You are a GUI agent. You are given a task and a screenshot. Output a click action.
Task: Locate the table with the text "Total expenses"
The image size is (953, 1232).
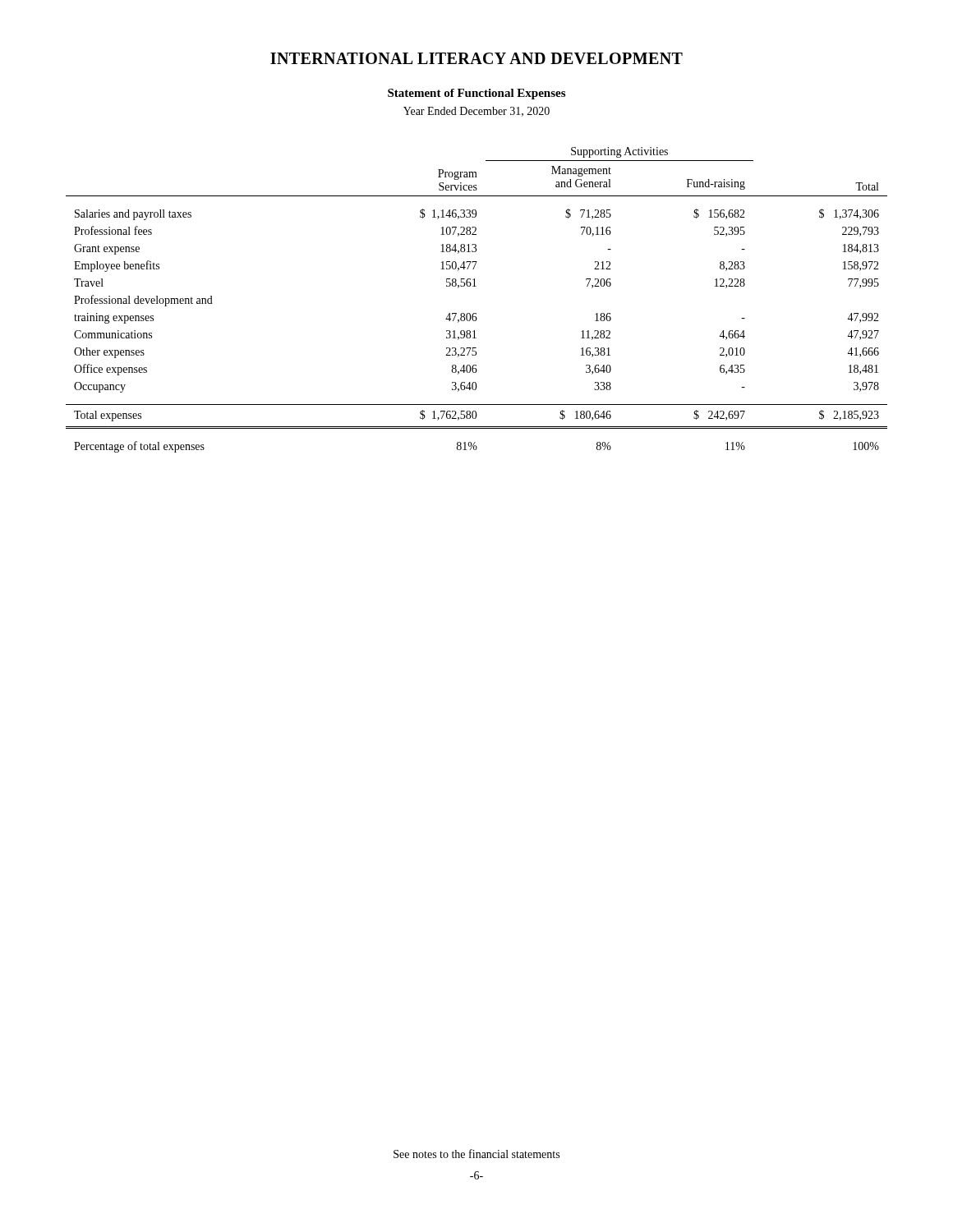point(476,299)
